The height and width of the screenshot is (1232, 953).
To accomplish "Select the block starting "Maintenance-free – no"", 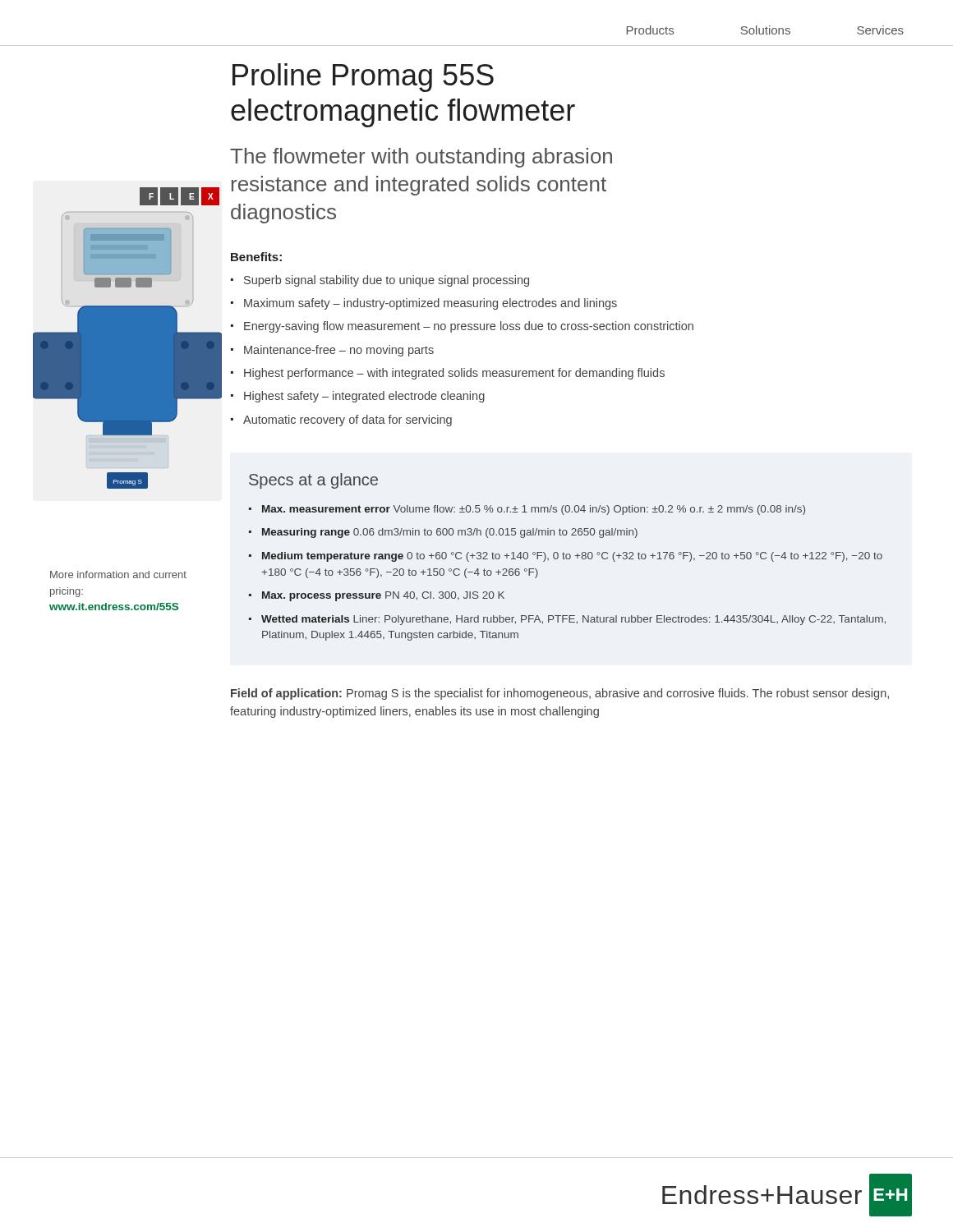I will click(339, 350).
